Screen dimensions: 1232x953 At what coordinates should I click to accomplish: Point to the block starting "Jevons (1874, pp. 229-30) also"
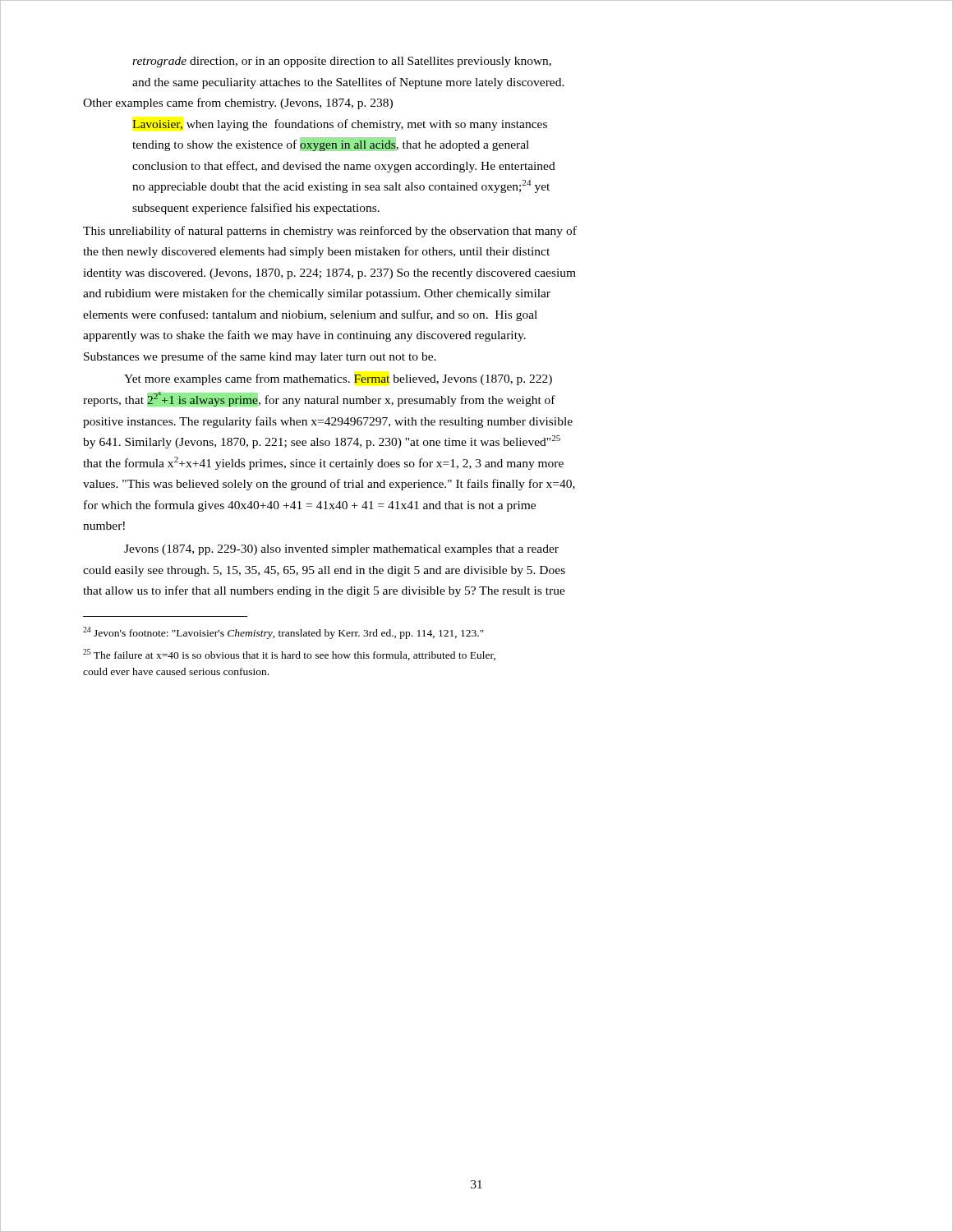472,569
